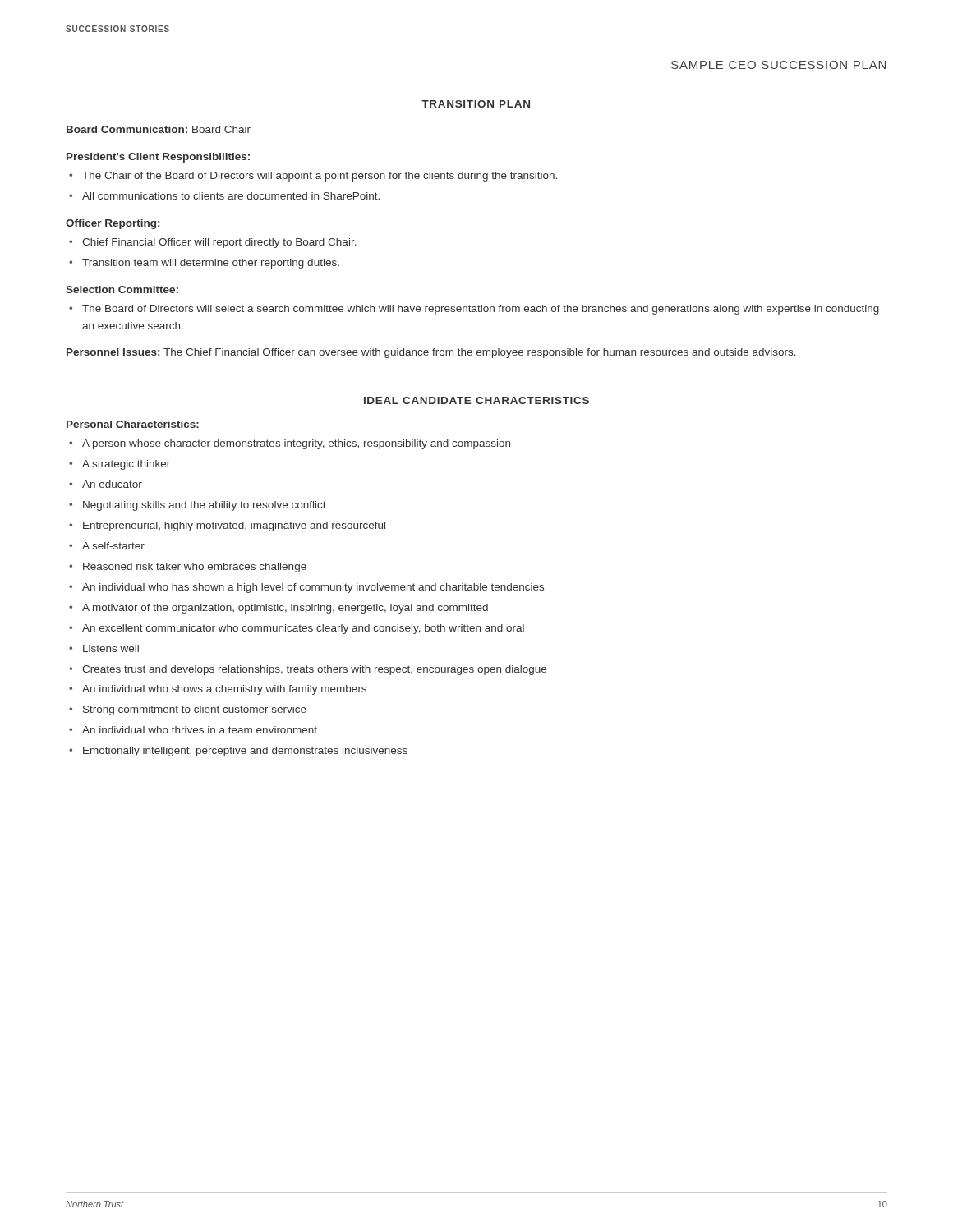Locate the text starting "TRANSITION PLAN"
This screenshot has height=1232, width=953.
(x=476, y=104)
